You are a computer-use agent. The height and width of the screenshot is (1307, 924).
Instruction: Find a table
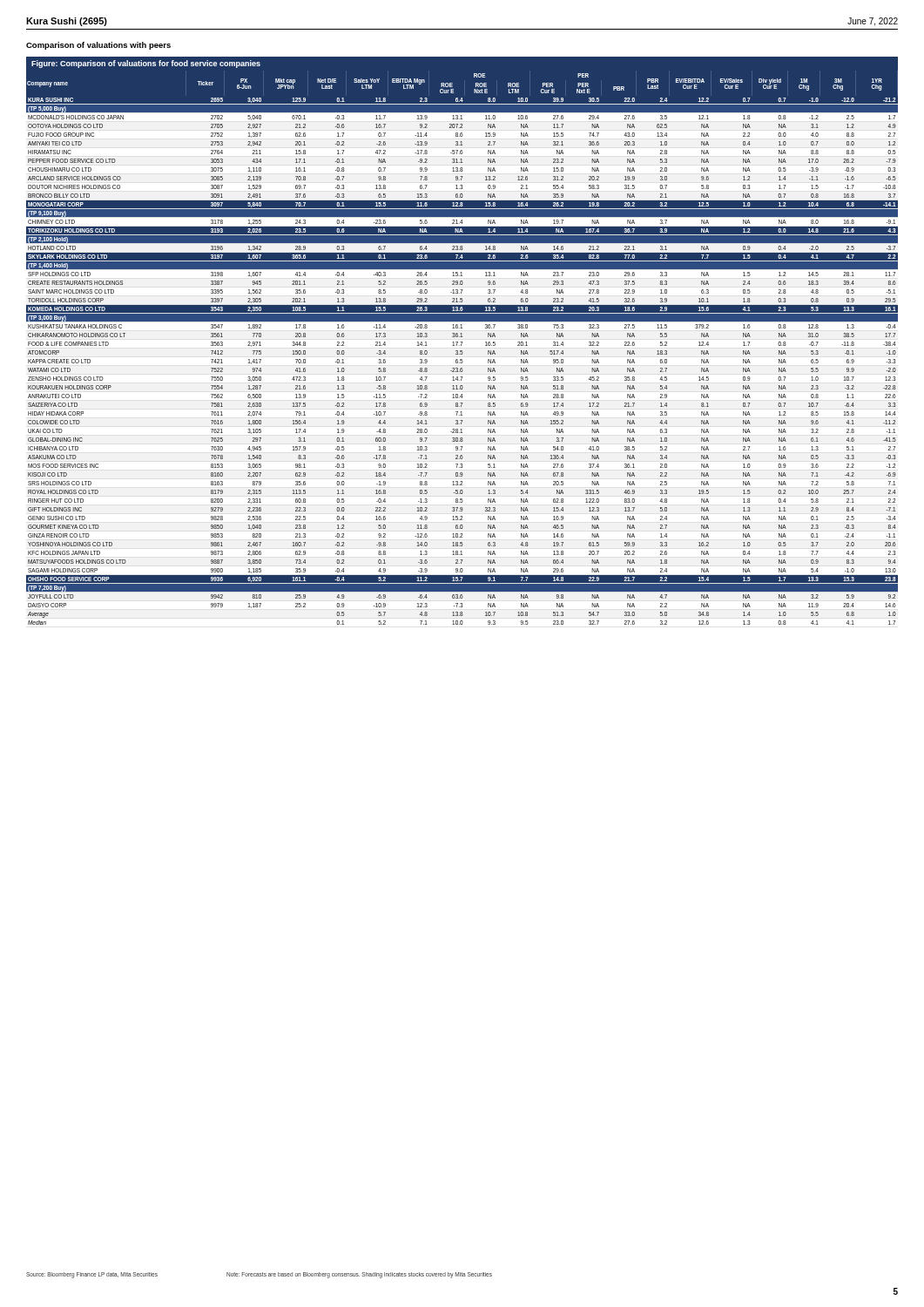tap(462, 349)
